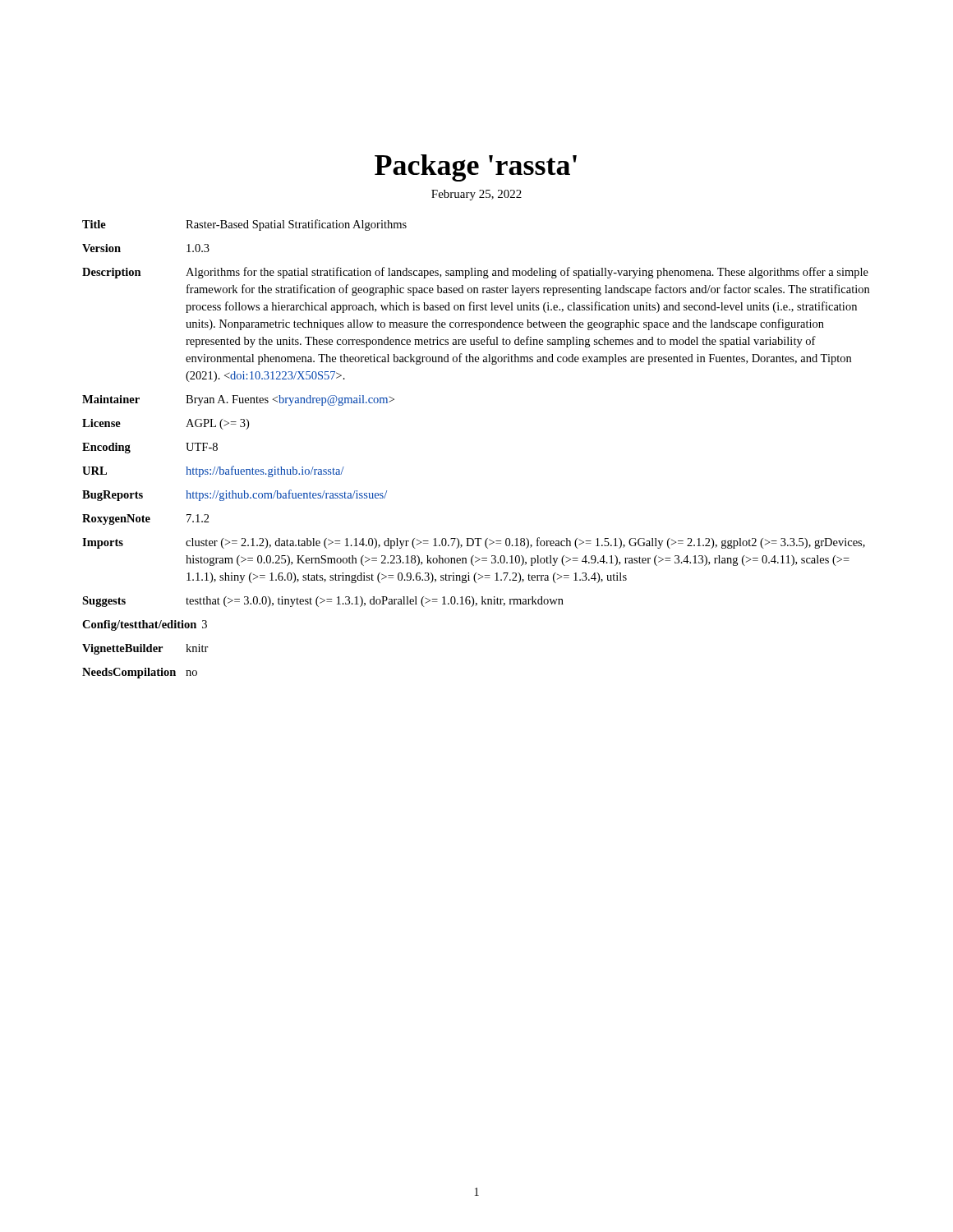Select the text containing "NeedsCompilation no"
Viewport: 953px width, 1232px height.
coord(140,673)
